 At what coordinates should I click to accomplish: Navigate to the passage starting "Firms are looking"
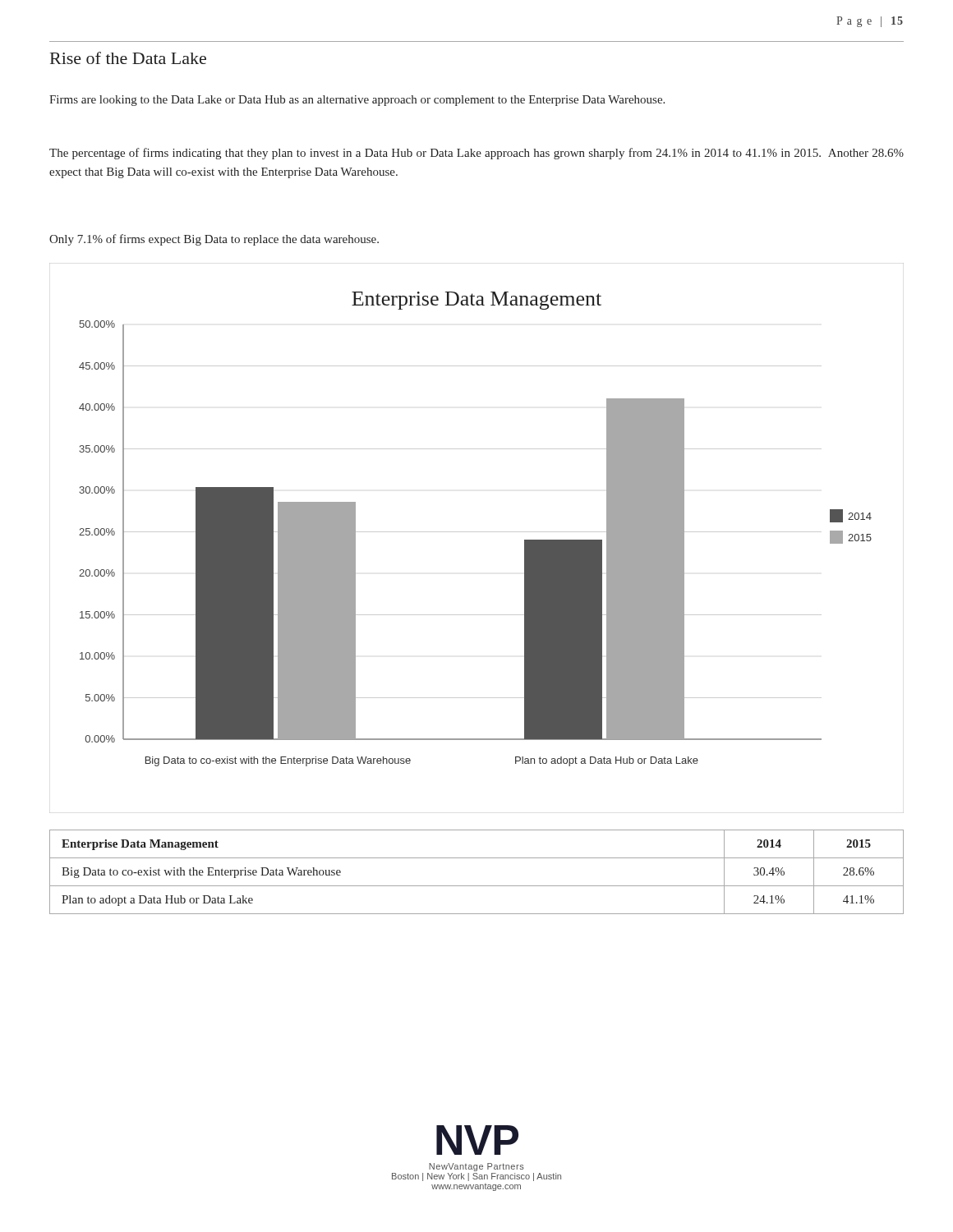point(358,99)
